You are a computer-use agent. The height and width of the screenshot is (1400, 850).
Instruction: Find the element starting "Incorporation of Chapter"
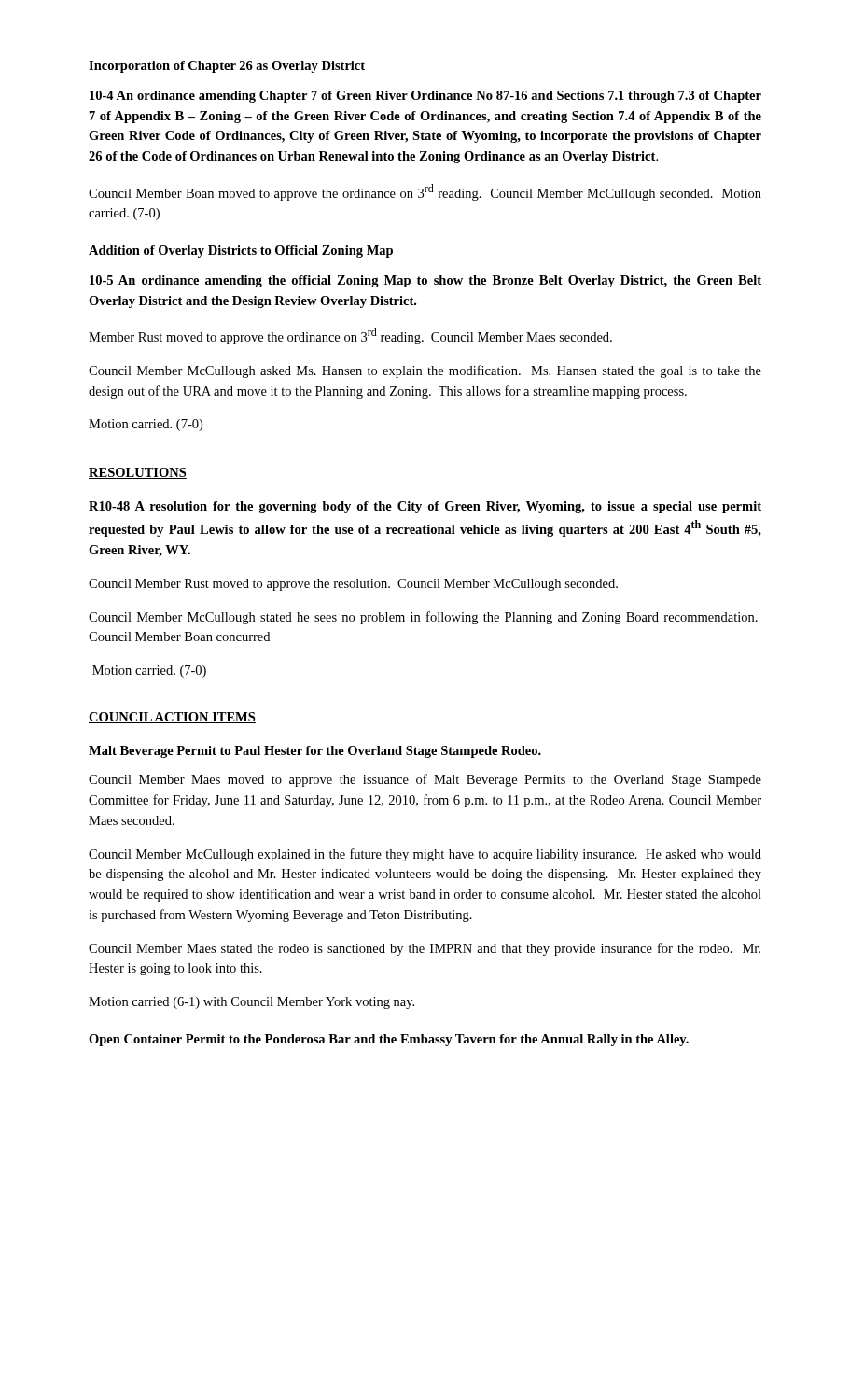pyautogui.click(x=227, y=67)
